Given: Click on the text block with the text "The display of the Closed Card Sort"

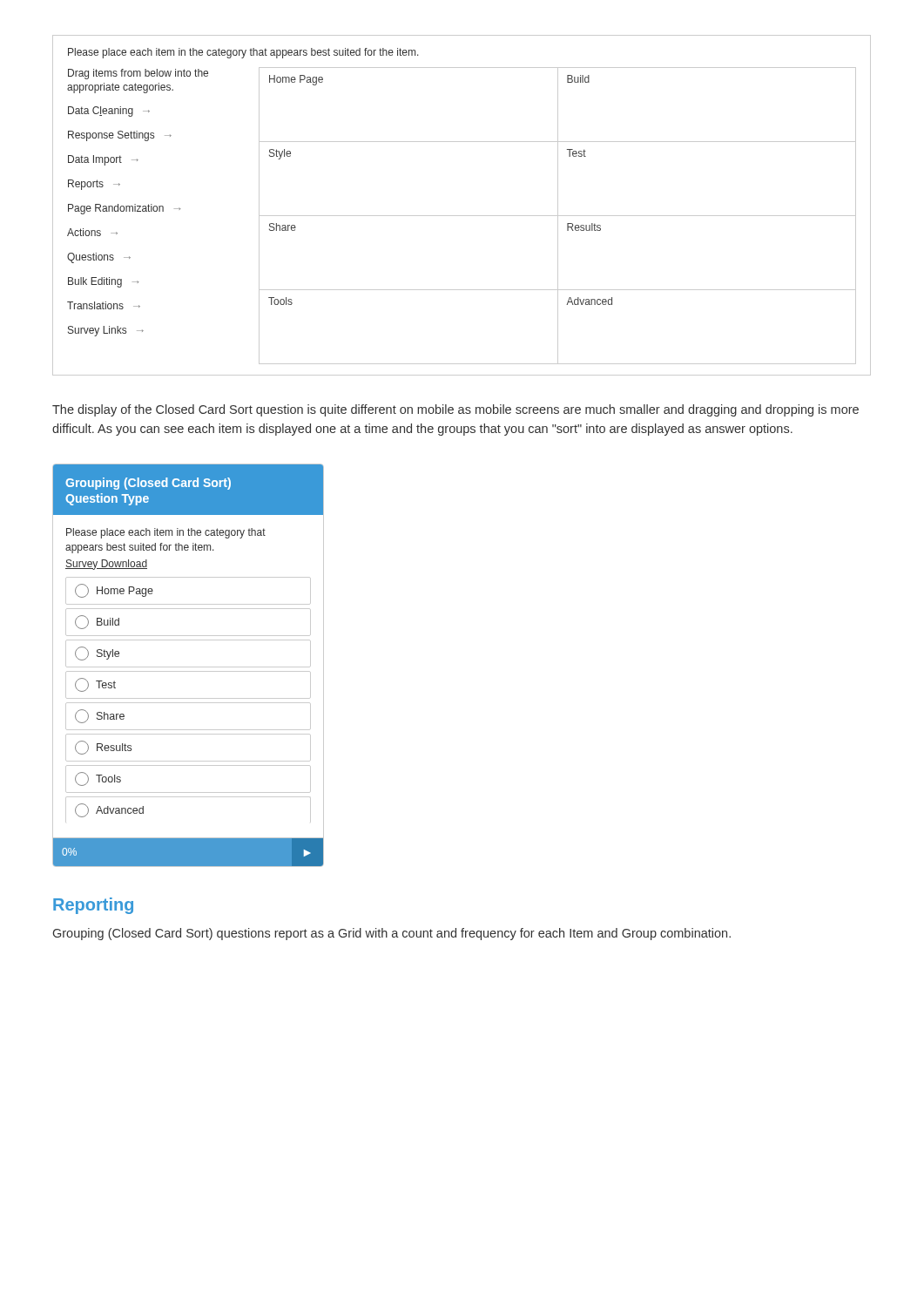Looking at the screenshot, I should click(x=456, y=419).
